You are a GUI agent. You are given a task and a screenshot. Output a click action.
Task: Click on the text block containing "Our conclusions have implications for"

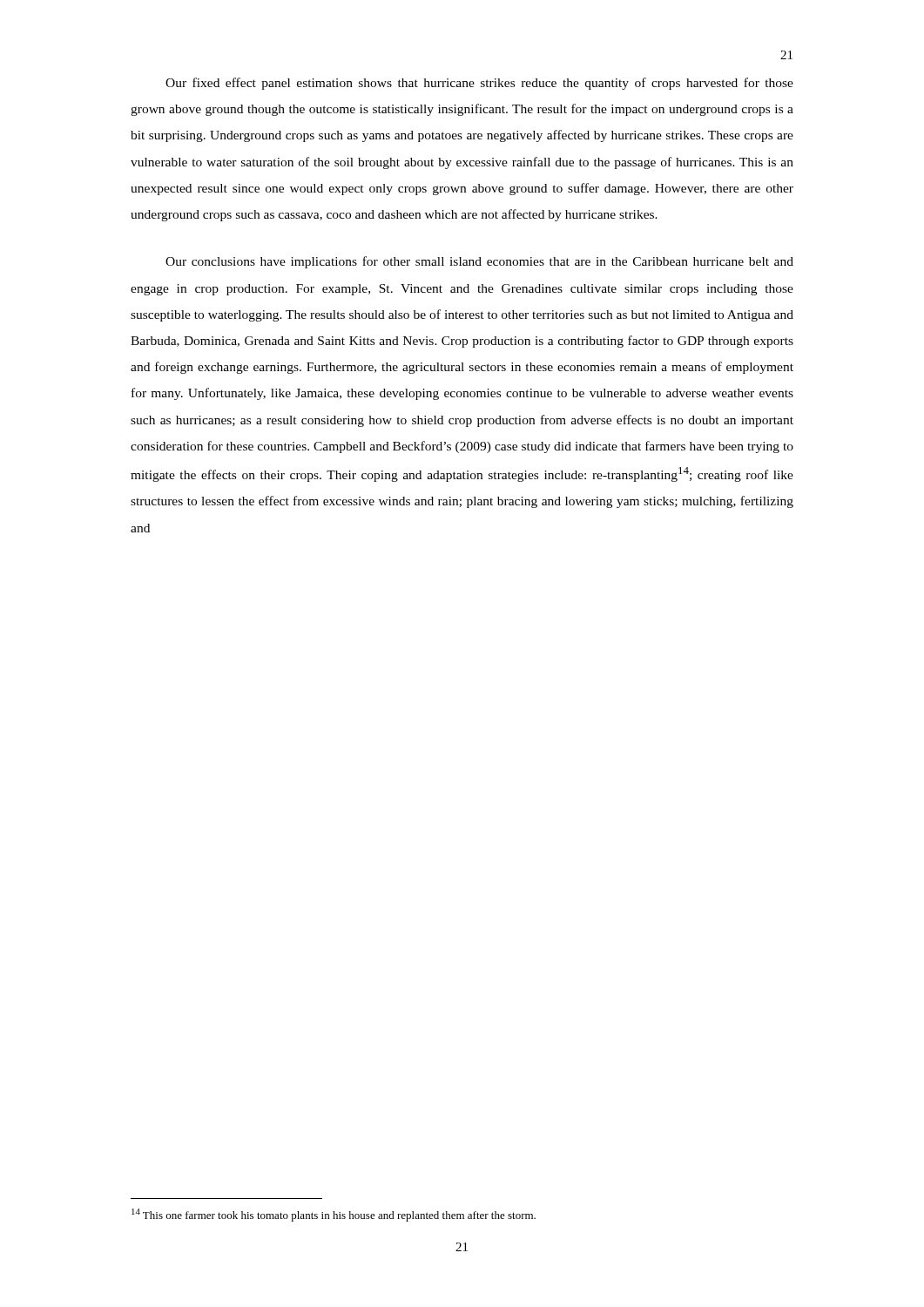coord(462,395)
